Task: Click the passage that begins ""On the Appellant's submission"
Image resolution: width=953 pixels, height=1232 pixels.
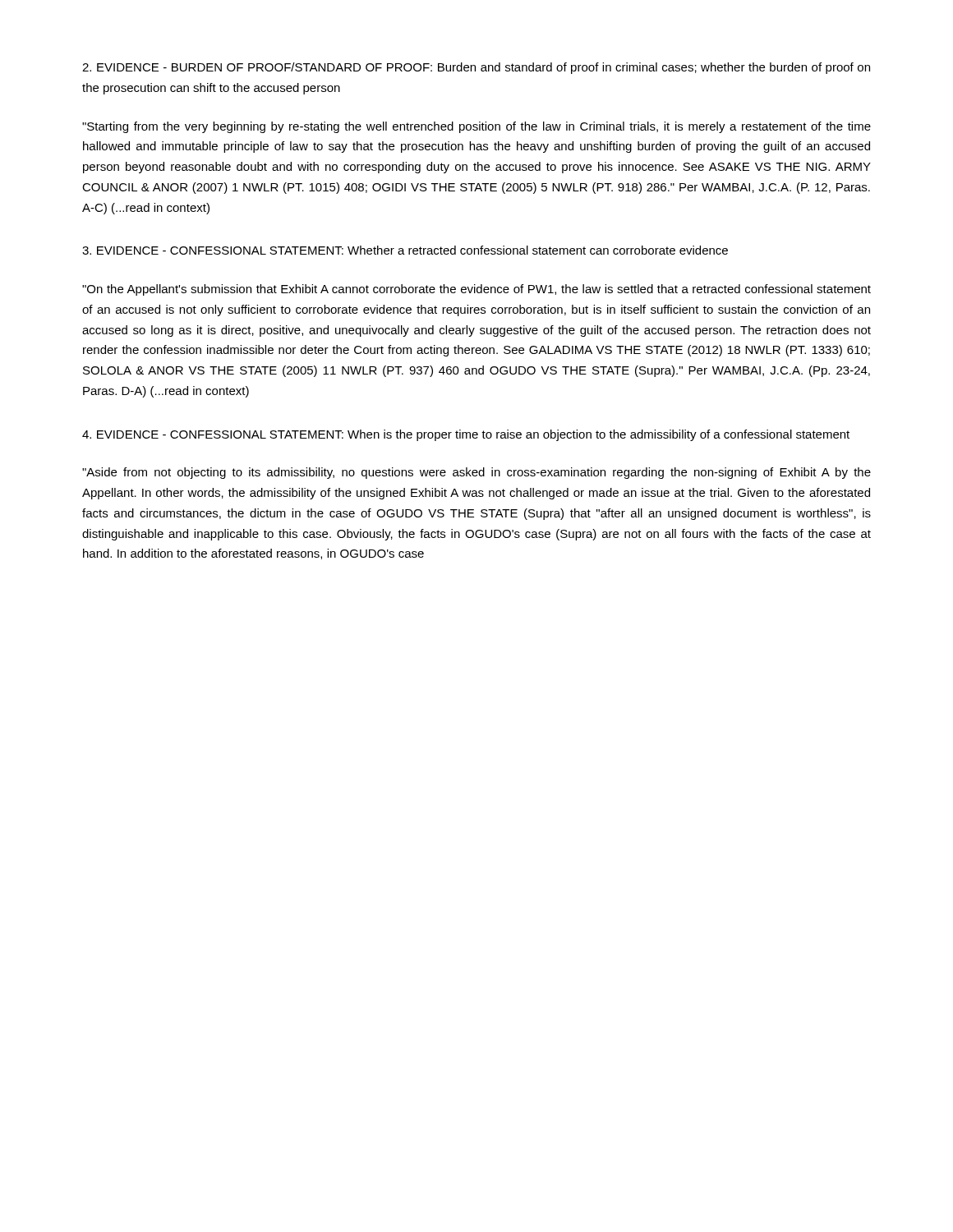Action: [x=476, y=340]
